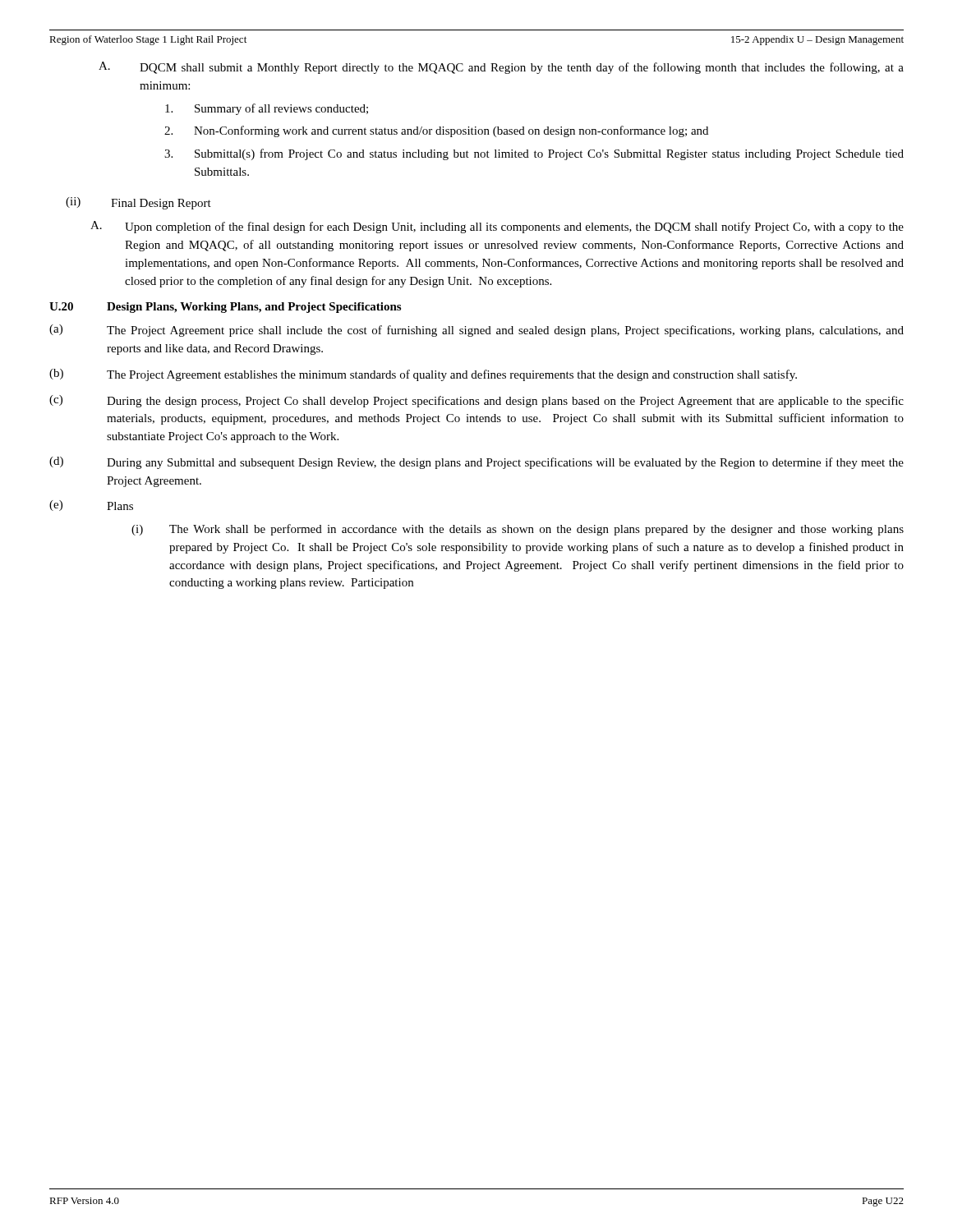This screenshot has width=953, height=1232.
Task: Locate the block of text that opens with "(c) During the"
Action: point(476,419)
